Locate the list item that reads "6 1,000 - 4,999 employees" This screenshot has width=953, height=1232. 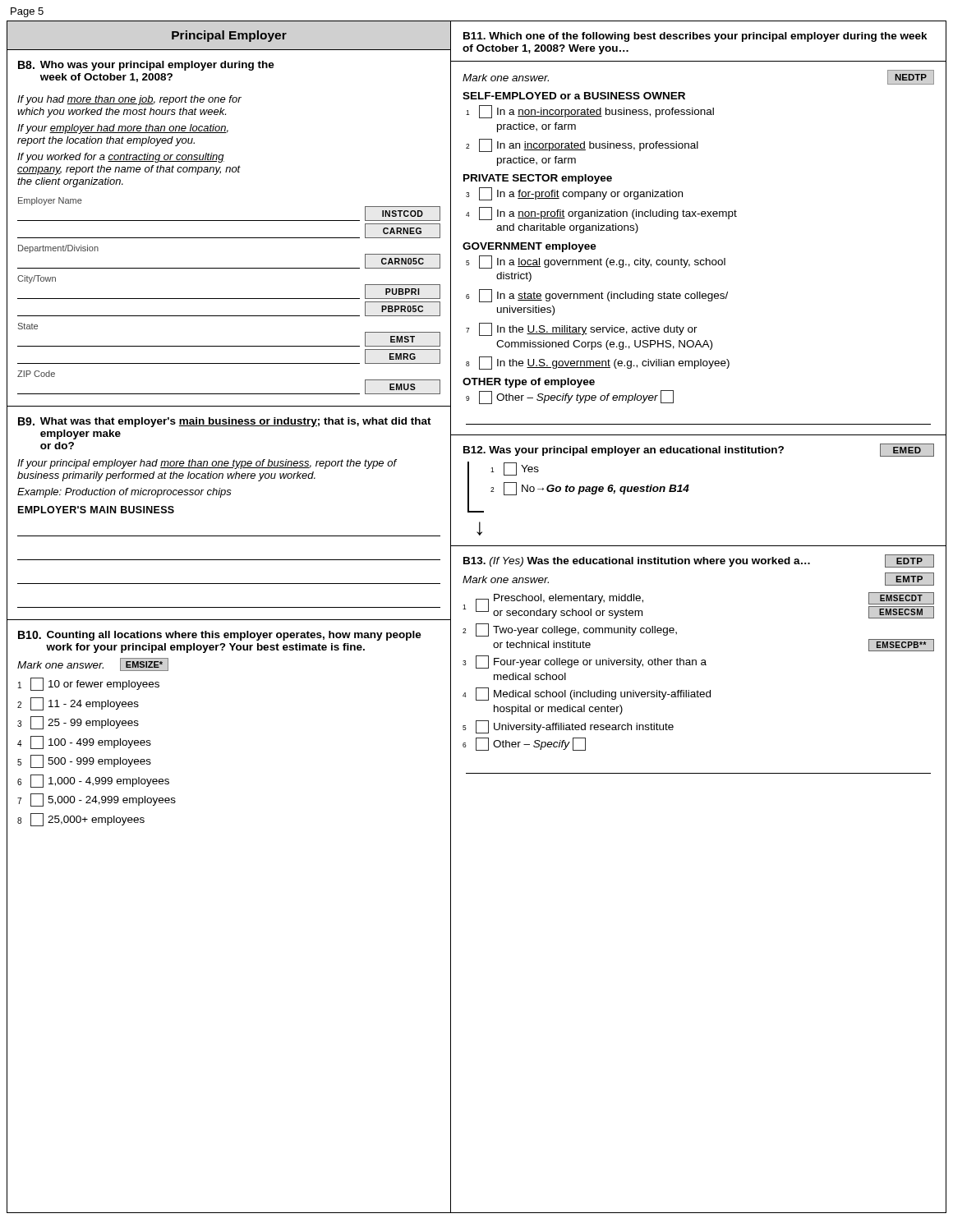pos(93,781)
